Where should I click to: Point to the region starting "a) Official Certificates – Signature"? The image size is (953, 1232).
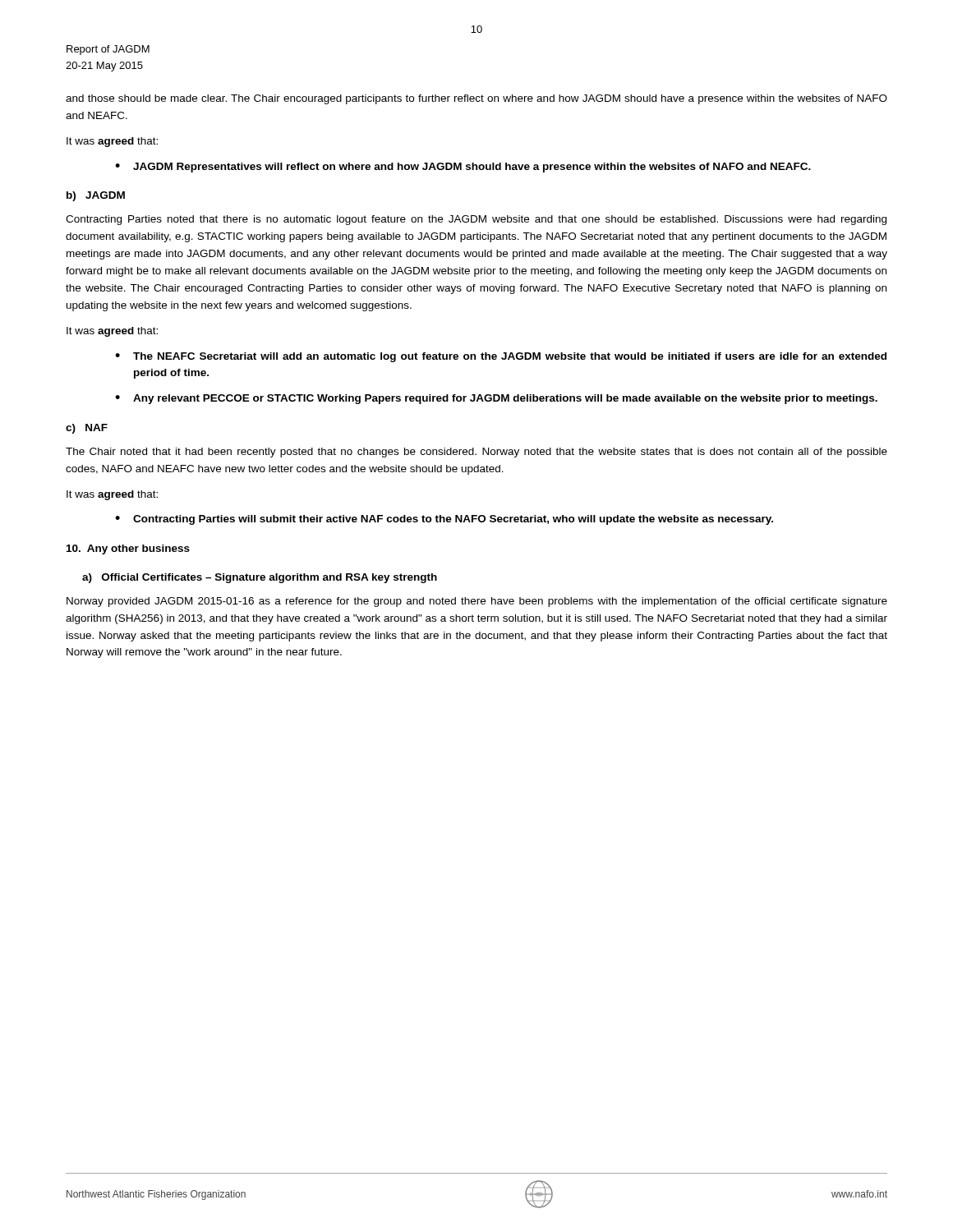pyautogui.click(x=260, y=577)
